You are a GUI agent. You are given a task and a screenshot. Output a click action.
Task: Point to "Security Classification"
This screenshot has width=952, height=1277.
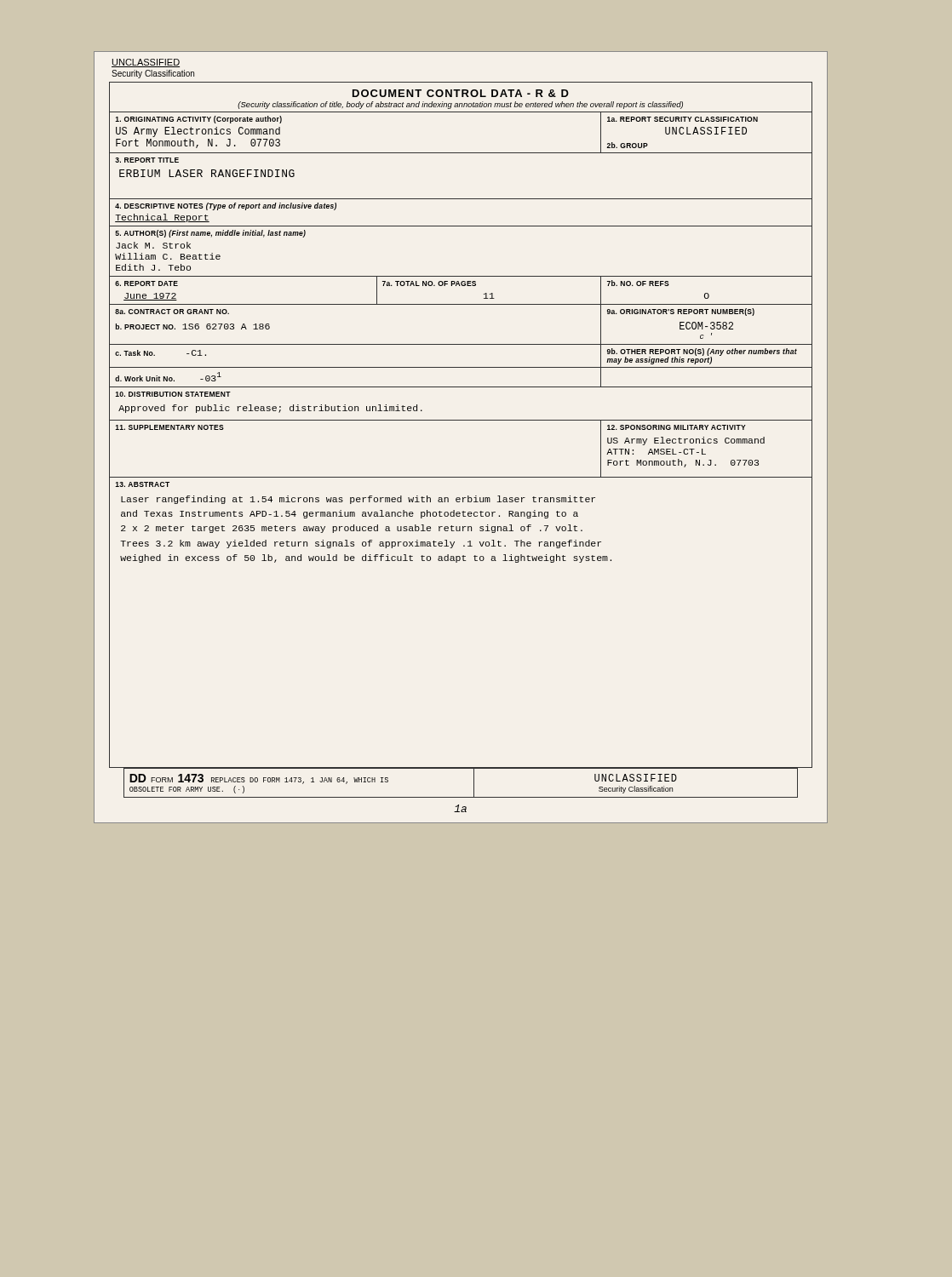tap(153, 74)
